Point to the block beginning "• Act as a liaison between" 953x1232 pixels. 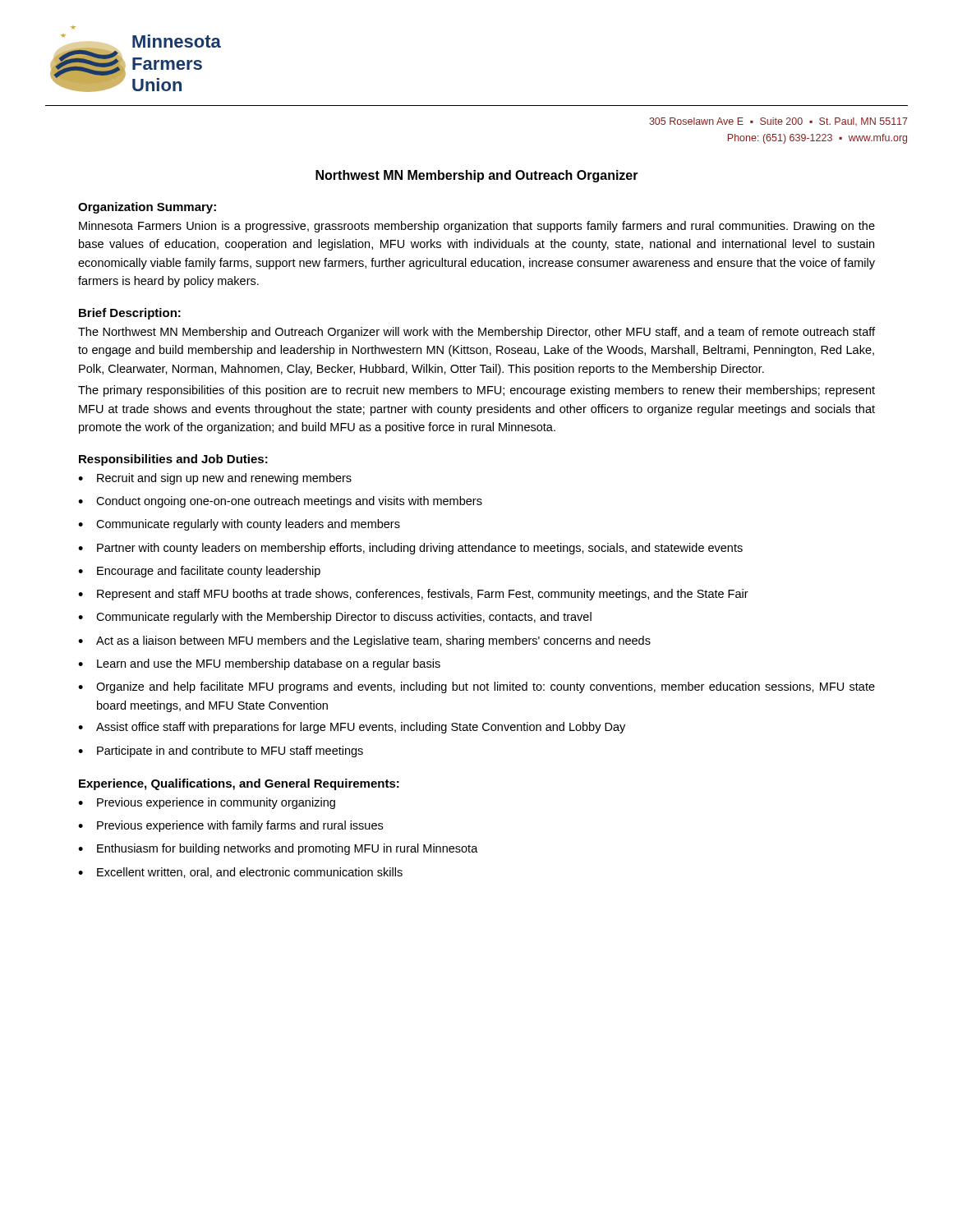tap(476, 641)
